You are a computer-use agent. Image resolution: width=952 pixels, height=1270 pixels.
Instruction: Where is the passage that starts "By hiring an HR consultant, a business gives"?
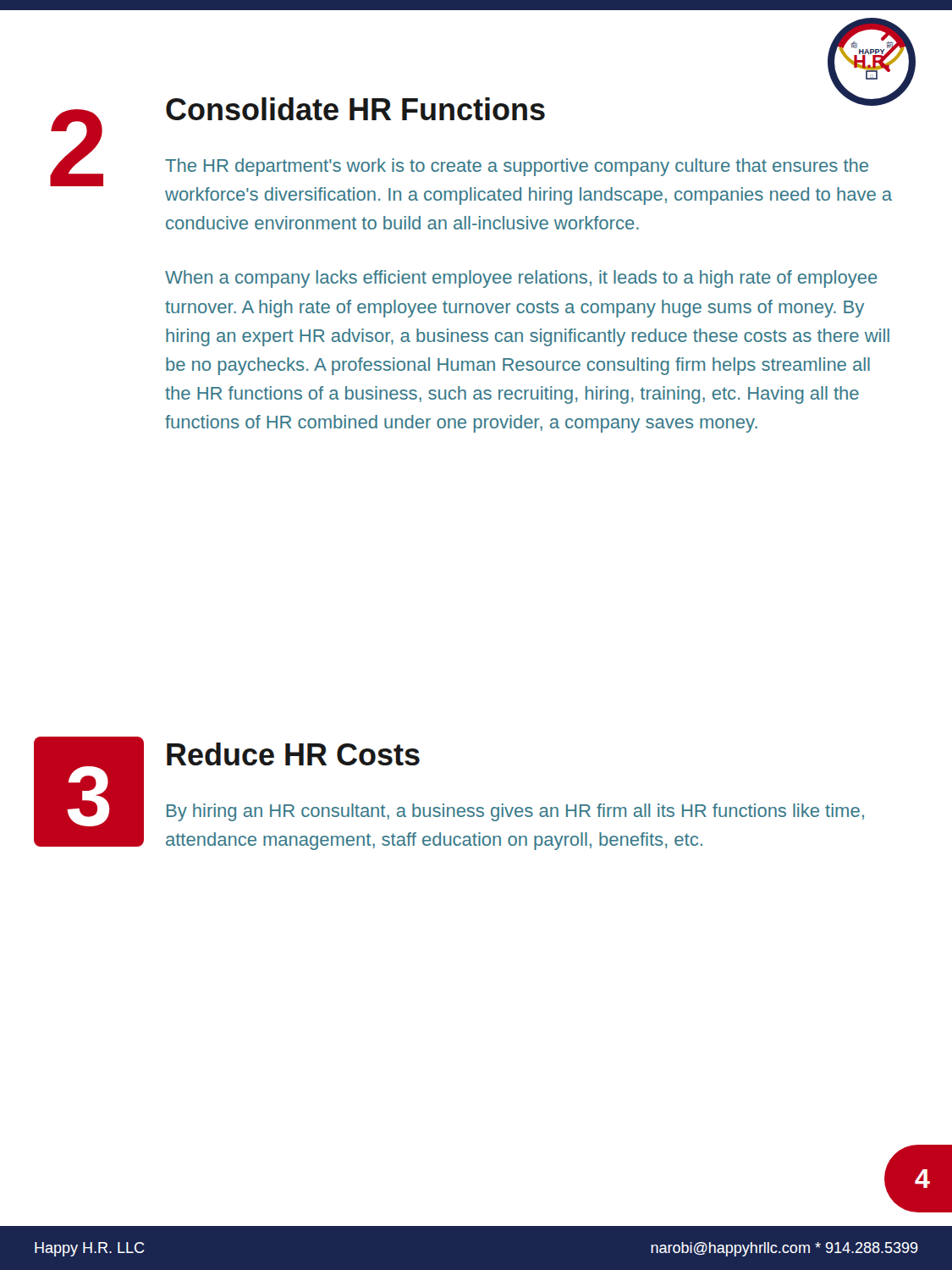point(515,825)
